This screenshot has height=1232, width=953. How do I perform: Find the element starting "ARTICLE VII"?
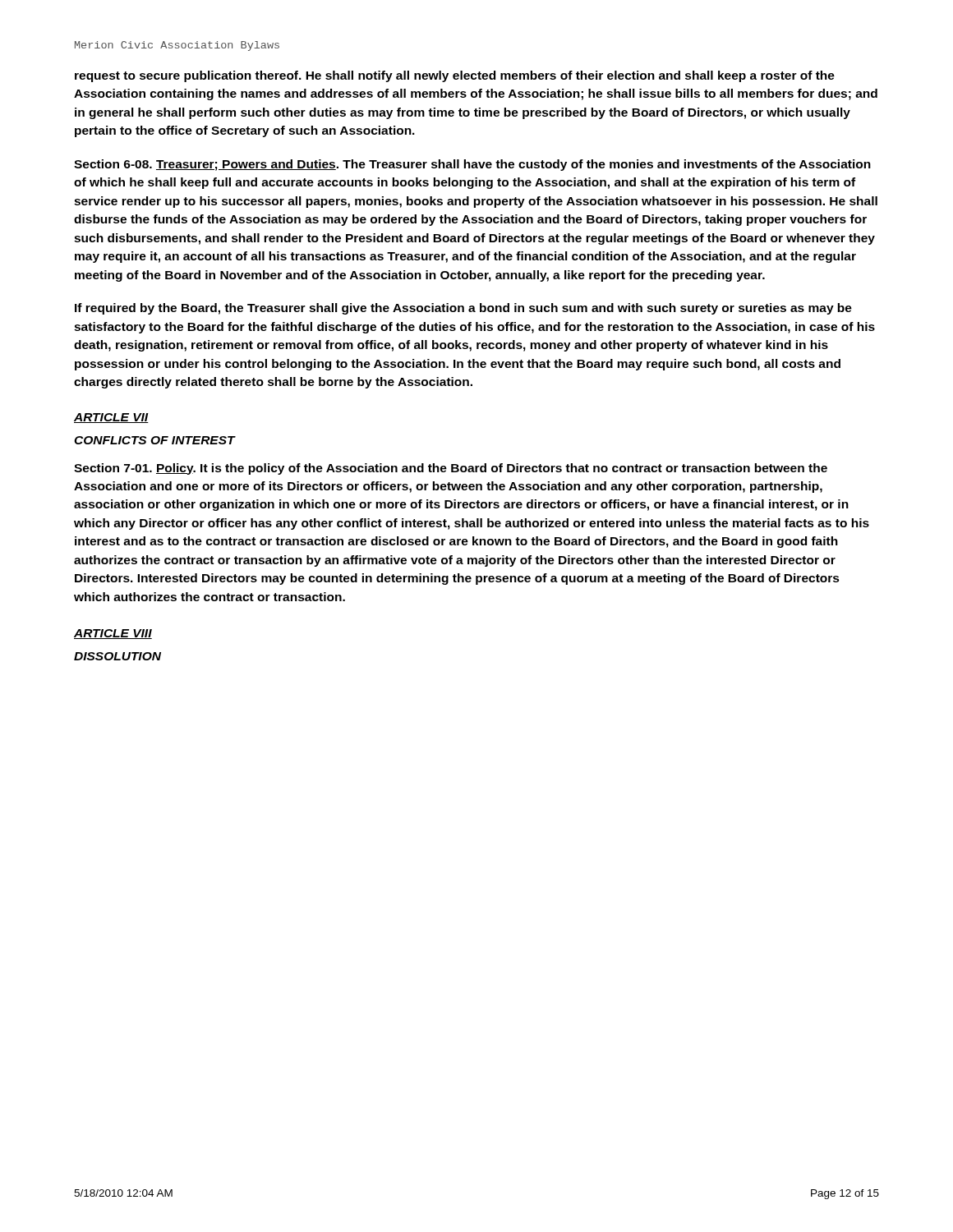pos(111,416)
